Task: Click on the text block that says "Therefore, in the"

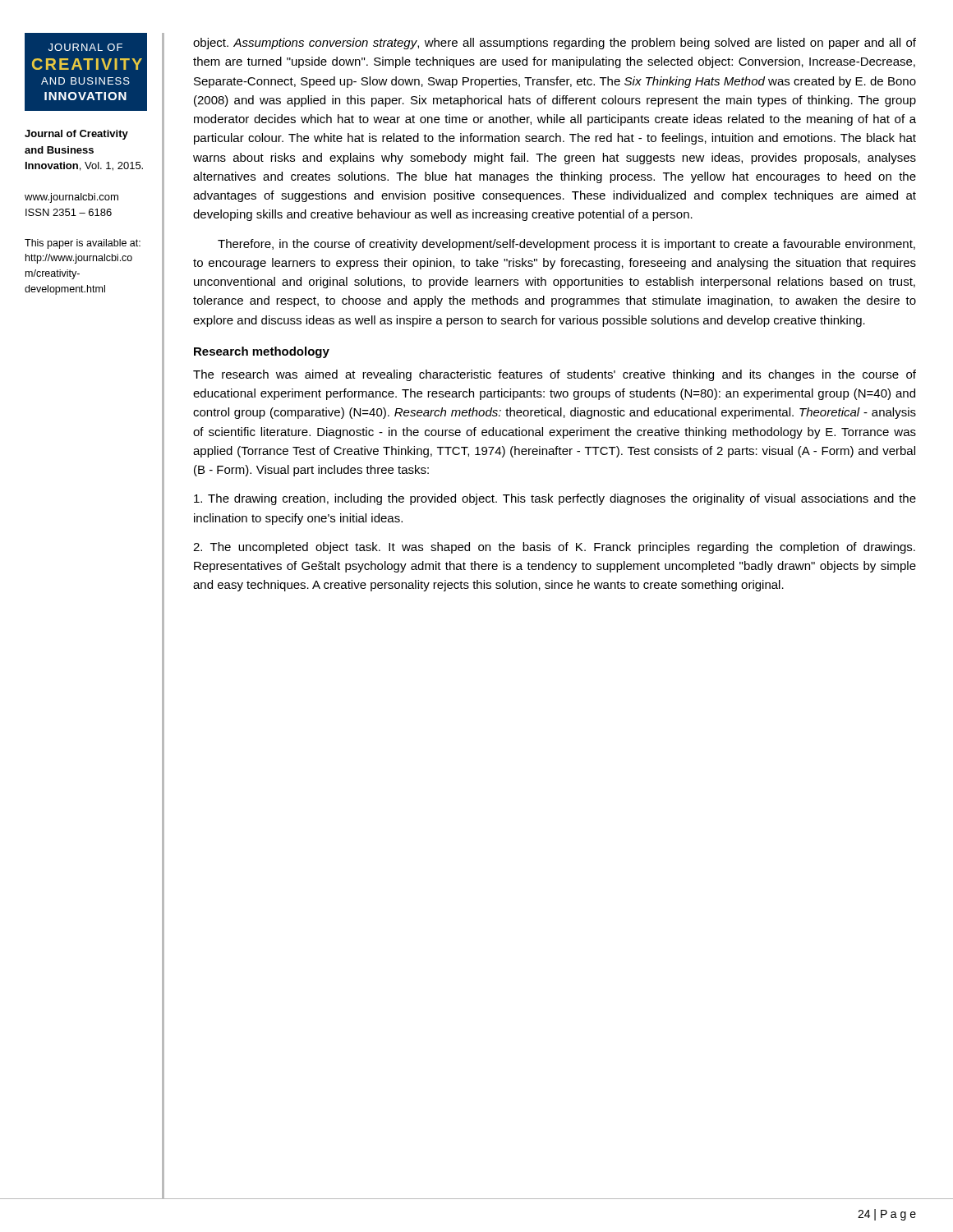Action: tap(555, 281)
